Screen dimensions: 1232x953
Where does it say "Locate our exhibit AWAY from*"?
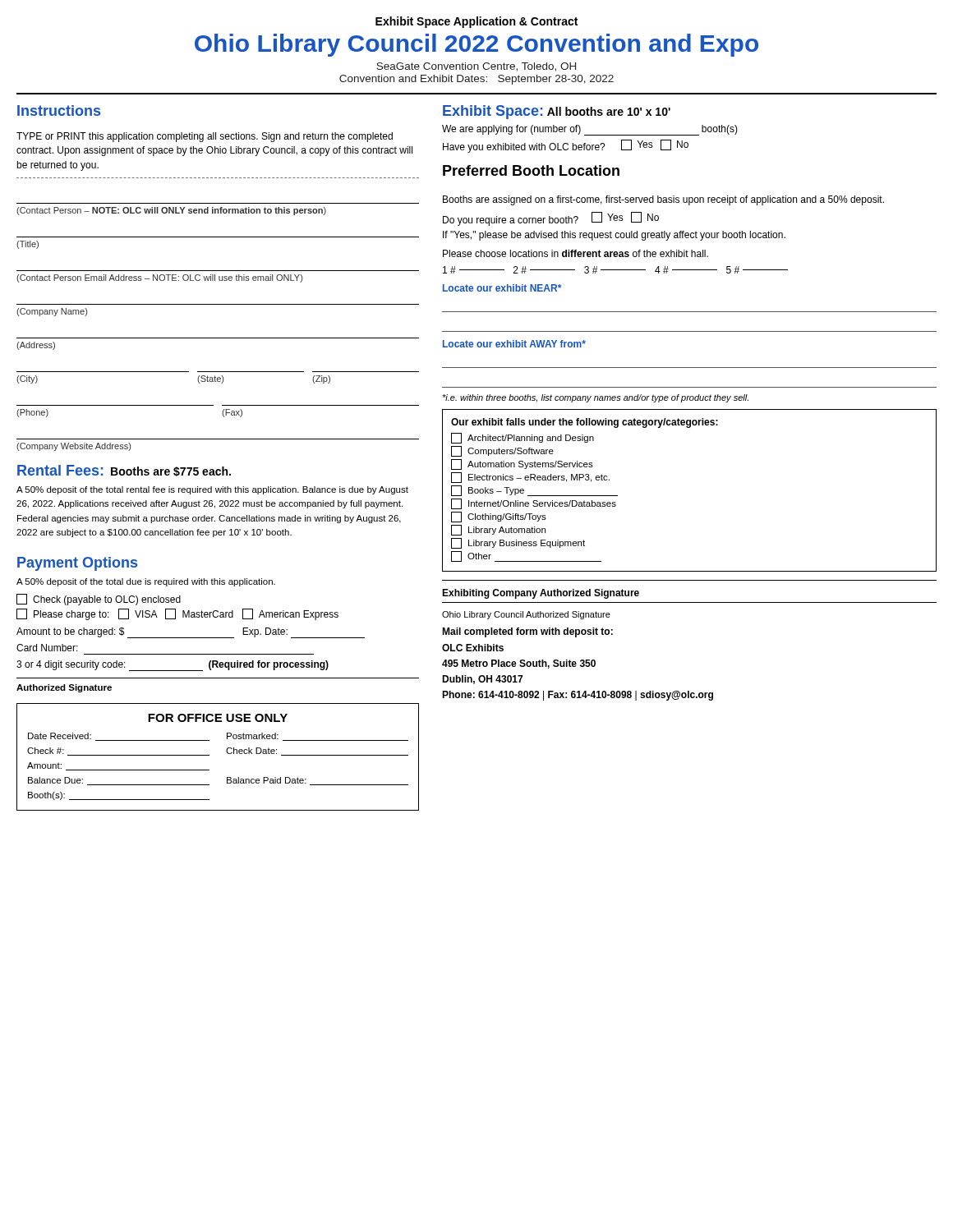(x=689, y=363)
